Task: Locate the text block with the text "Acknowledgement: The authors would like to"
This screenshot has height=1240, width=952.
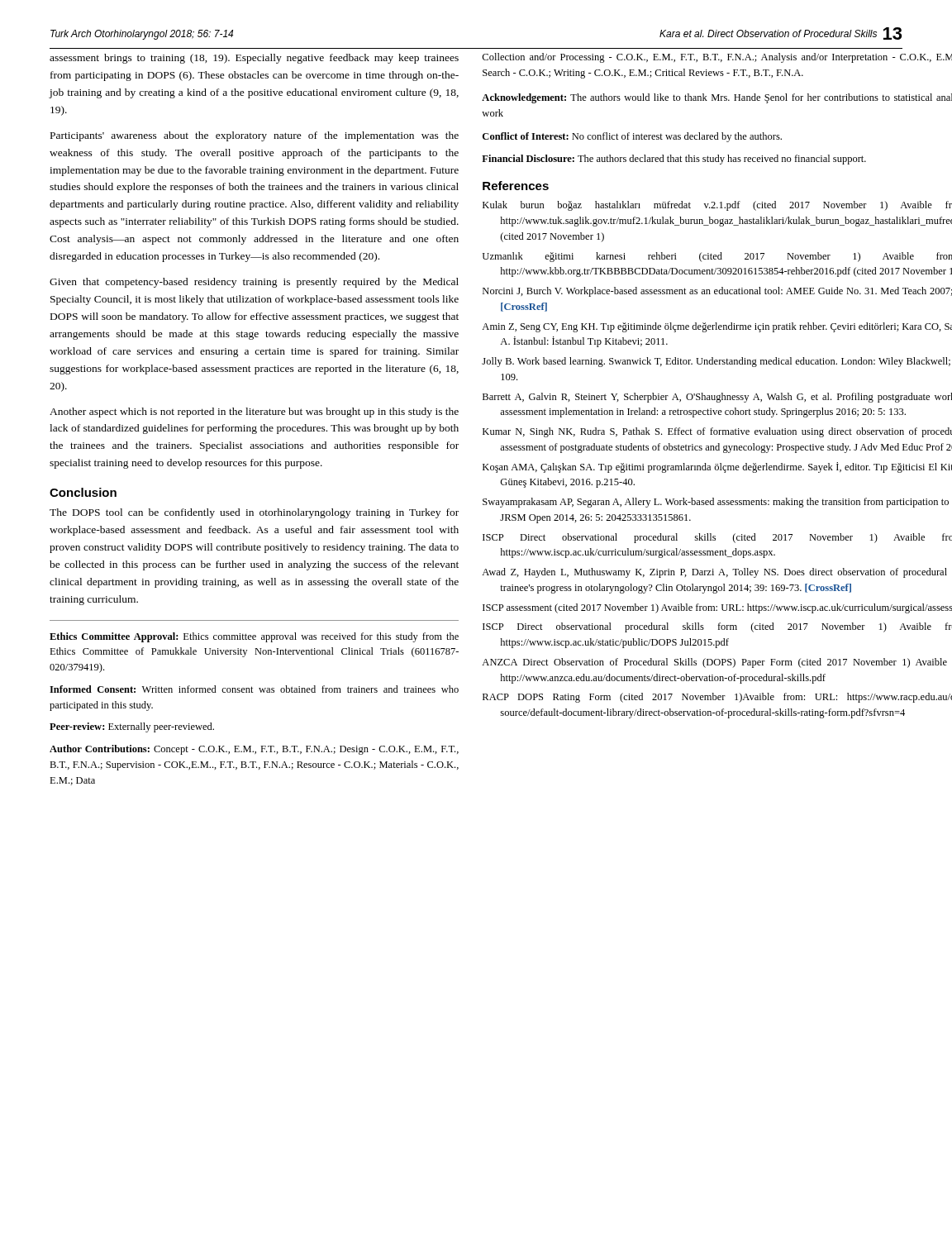Action: (717, 105)
